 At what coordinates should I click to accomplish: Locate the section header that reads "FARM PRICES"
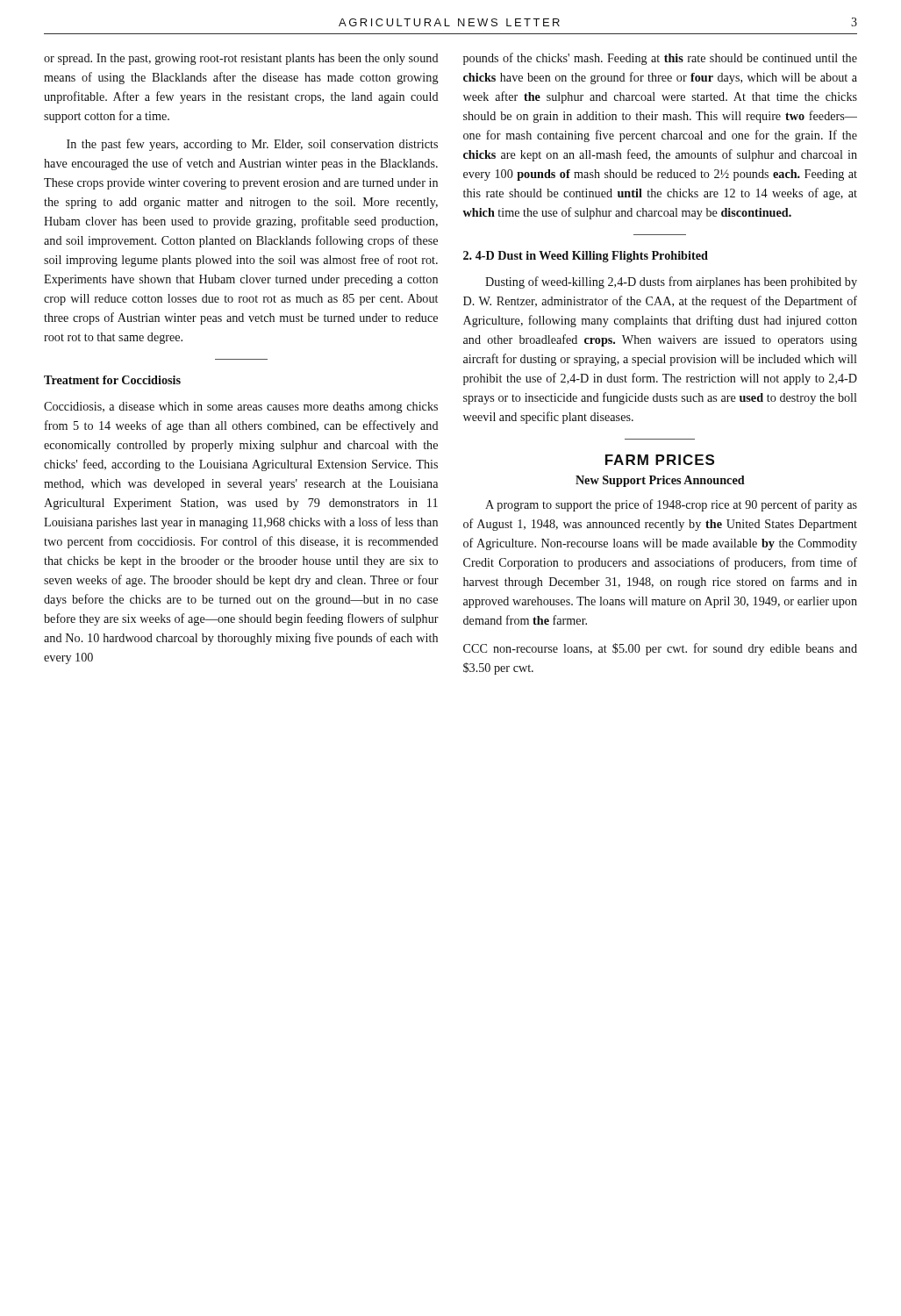pyautogui.click(x=660, y=461)
